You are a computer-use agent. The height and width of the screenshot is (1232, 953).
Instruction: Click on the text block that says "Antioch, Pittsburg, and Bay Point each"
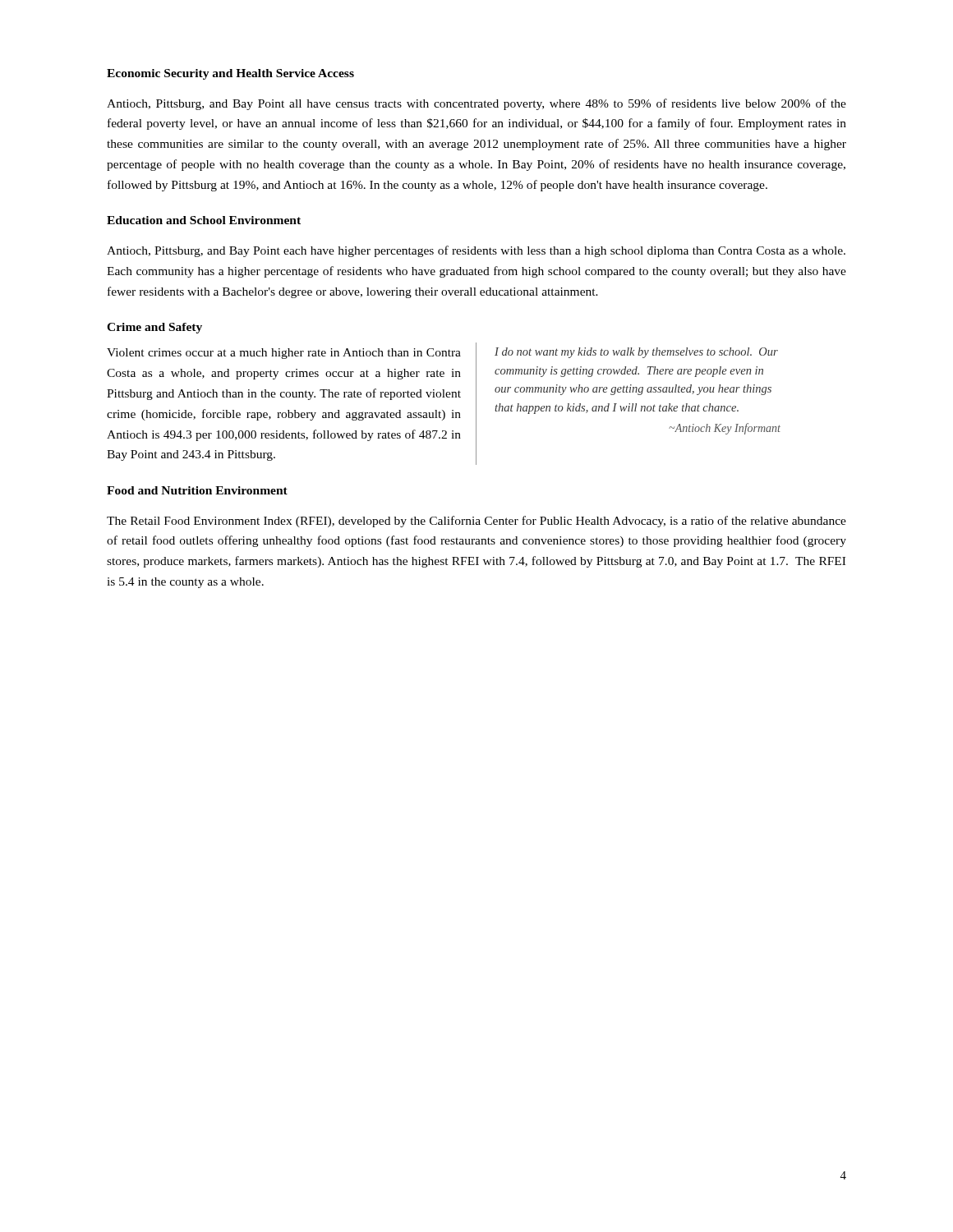476,271
